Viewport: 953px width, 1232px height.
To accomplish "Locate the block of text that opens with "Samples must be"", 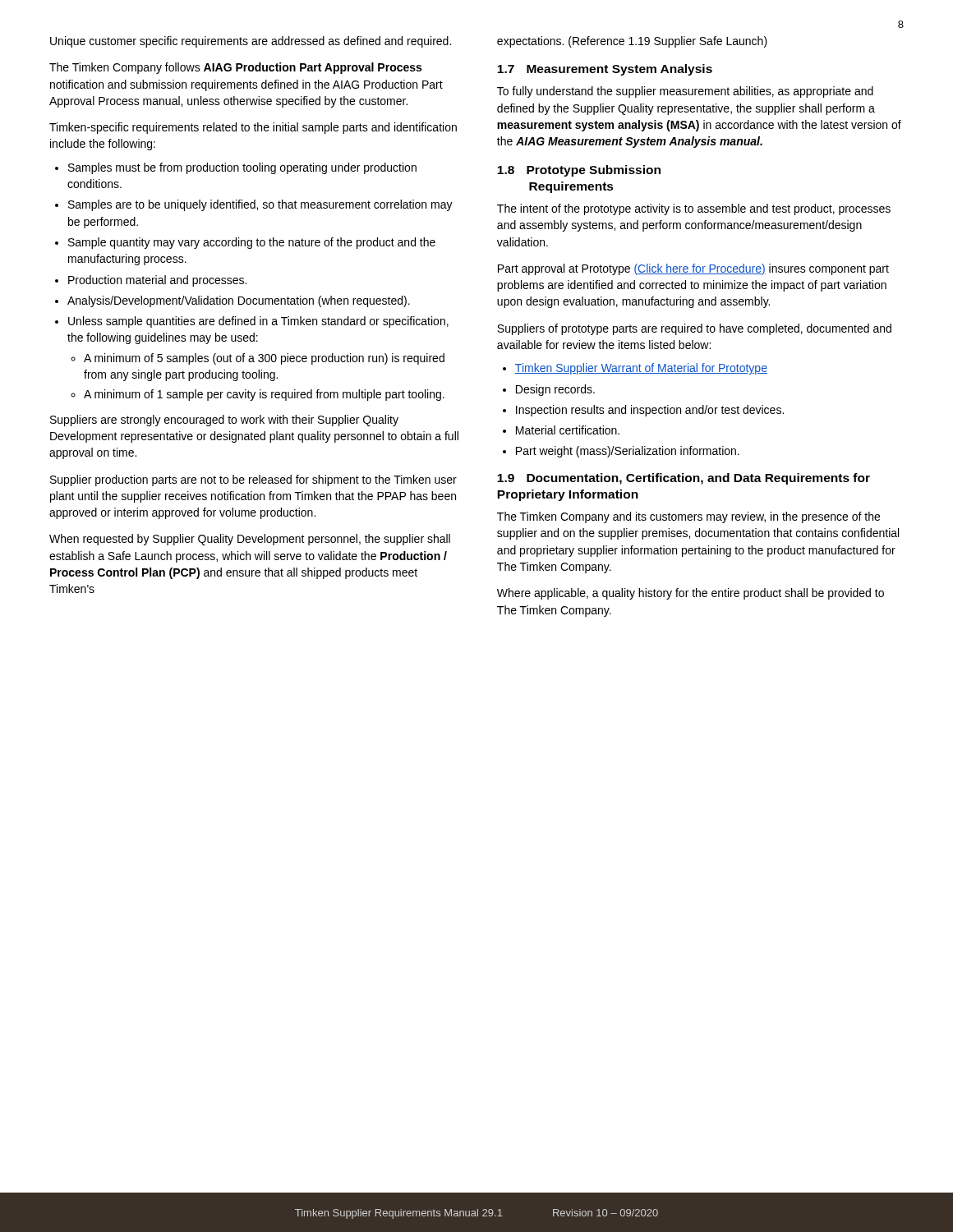I will tap(257, 281).
